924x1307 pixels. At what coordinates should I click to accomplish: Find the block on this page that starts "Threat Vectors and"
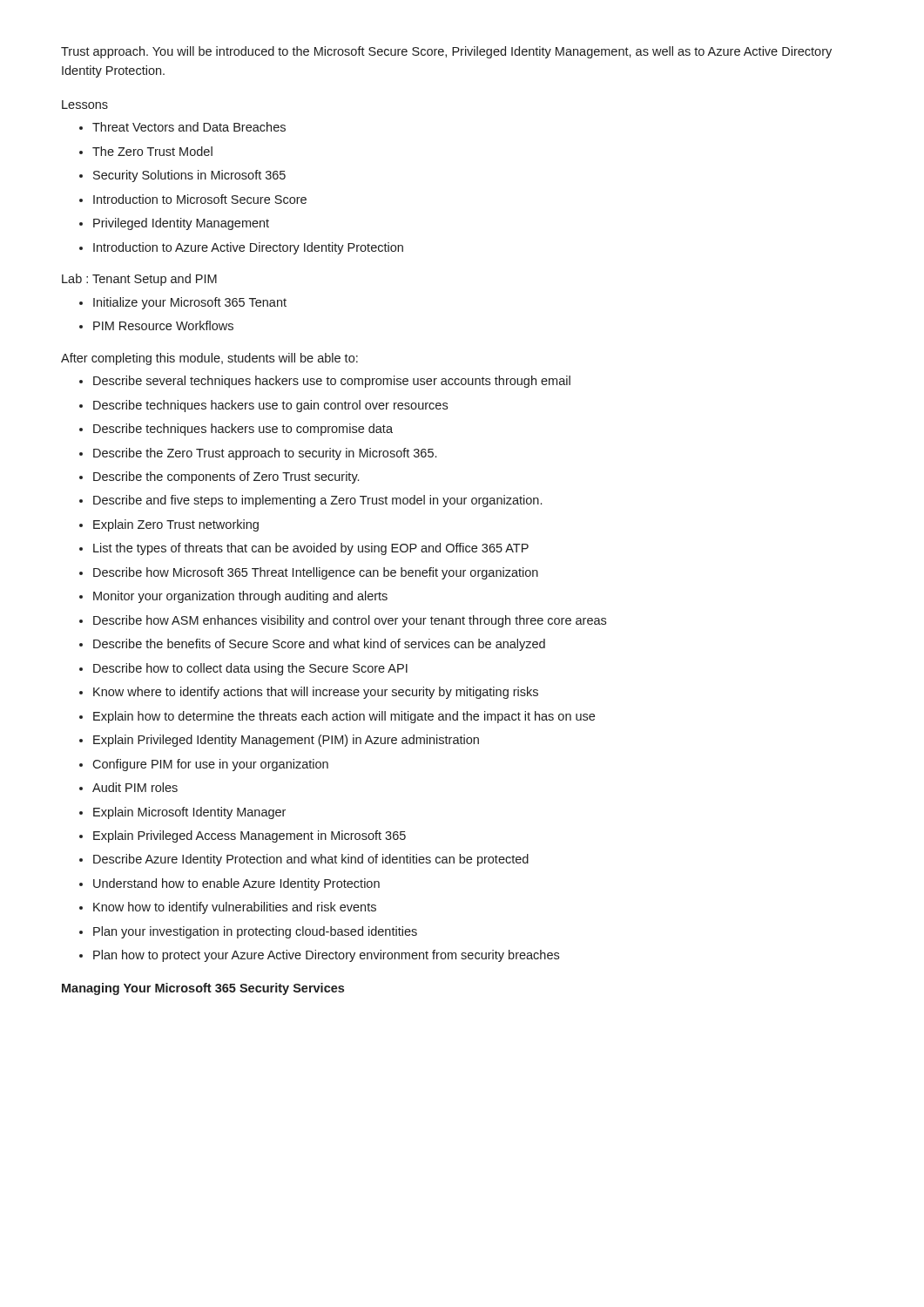189,128
